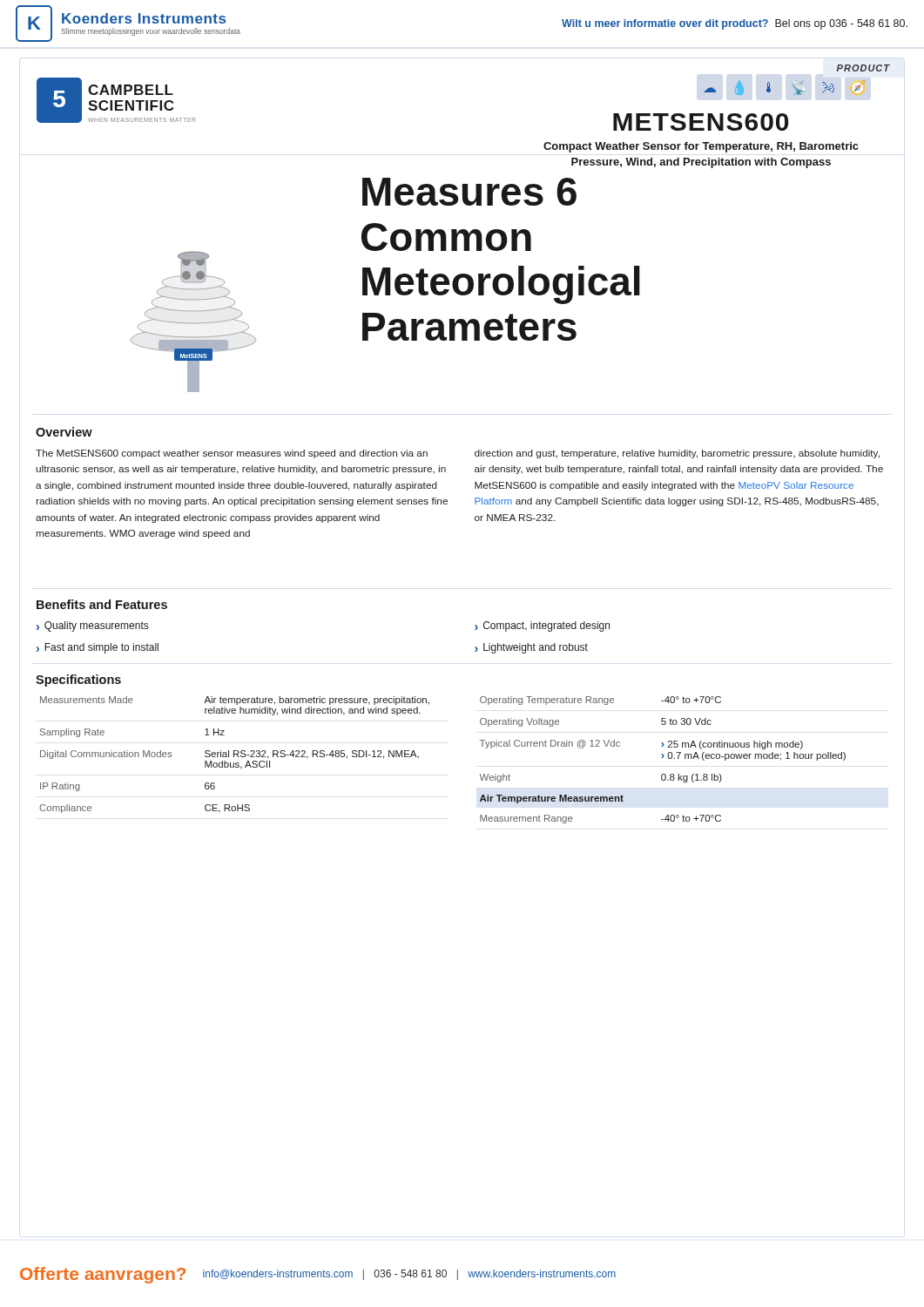Select the passage starting "› Fast and"
924x1307 pixels.
coord(97,648)
